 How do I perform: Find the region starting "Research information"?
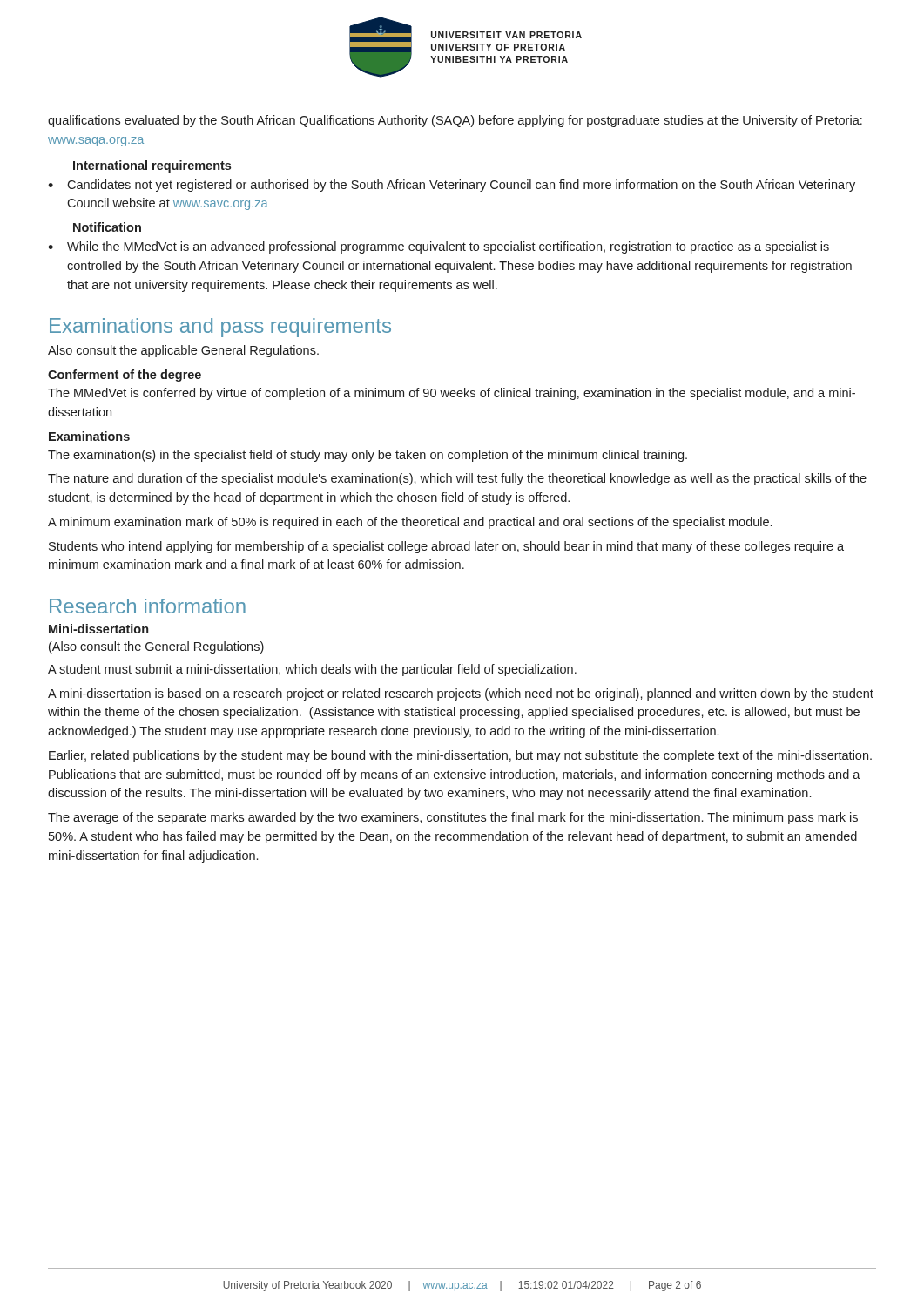(147, 606)
